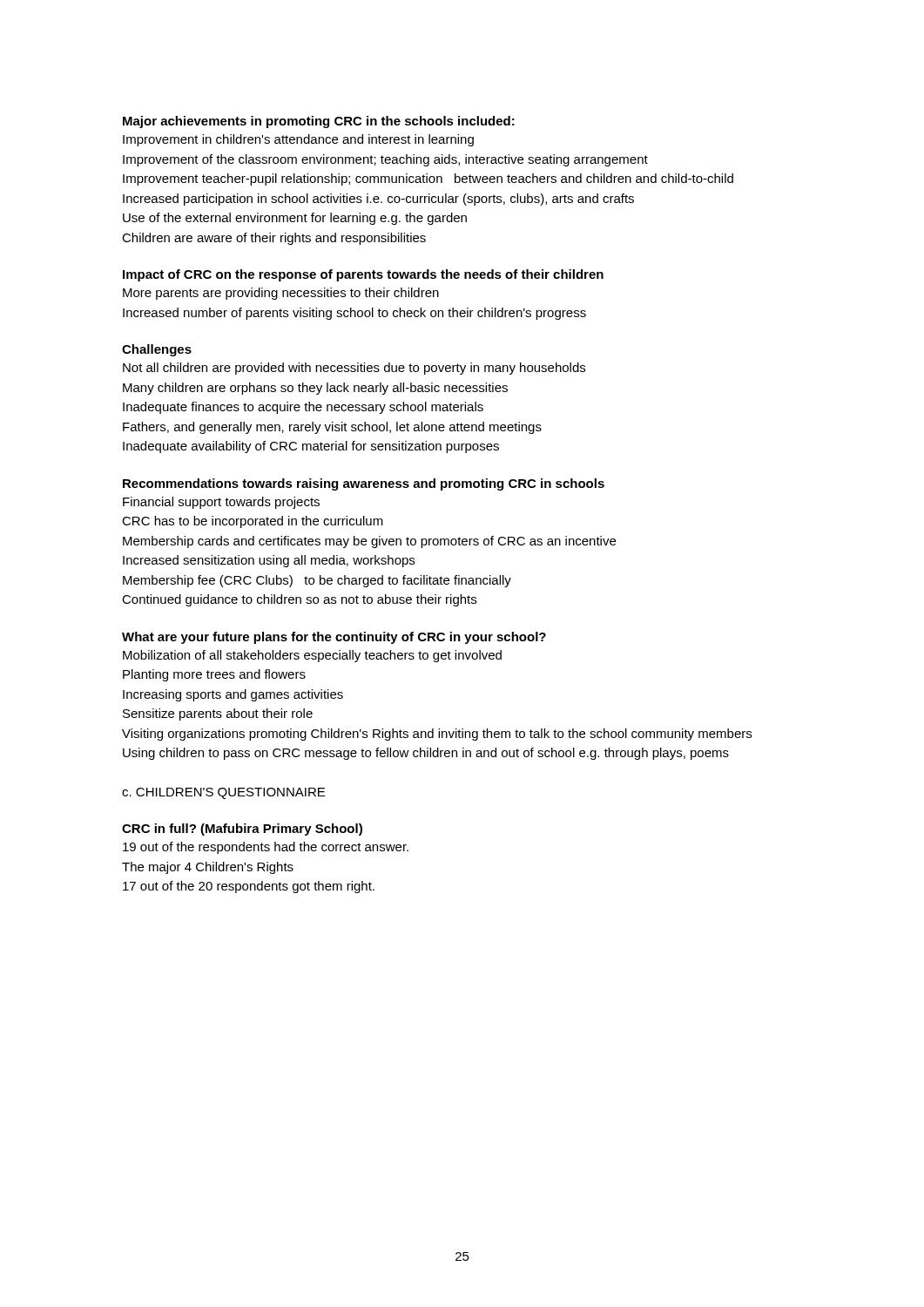Image resolution: width=924 pixels, height=1307 pixels.
Task: Find the block starting "Not all children are provided"
Action: click(462, 407)
